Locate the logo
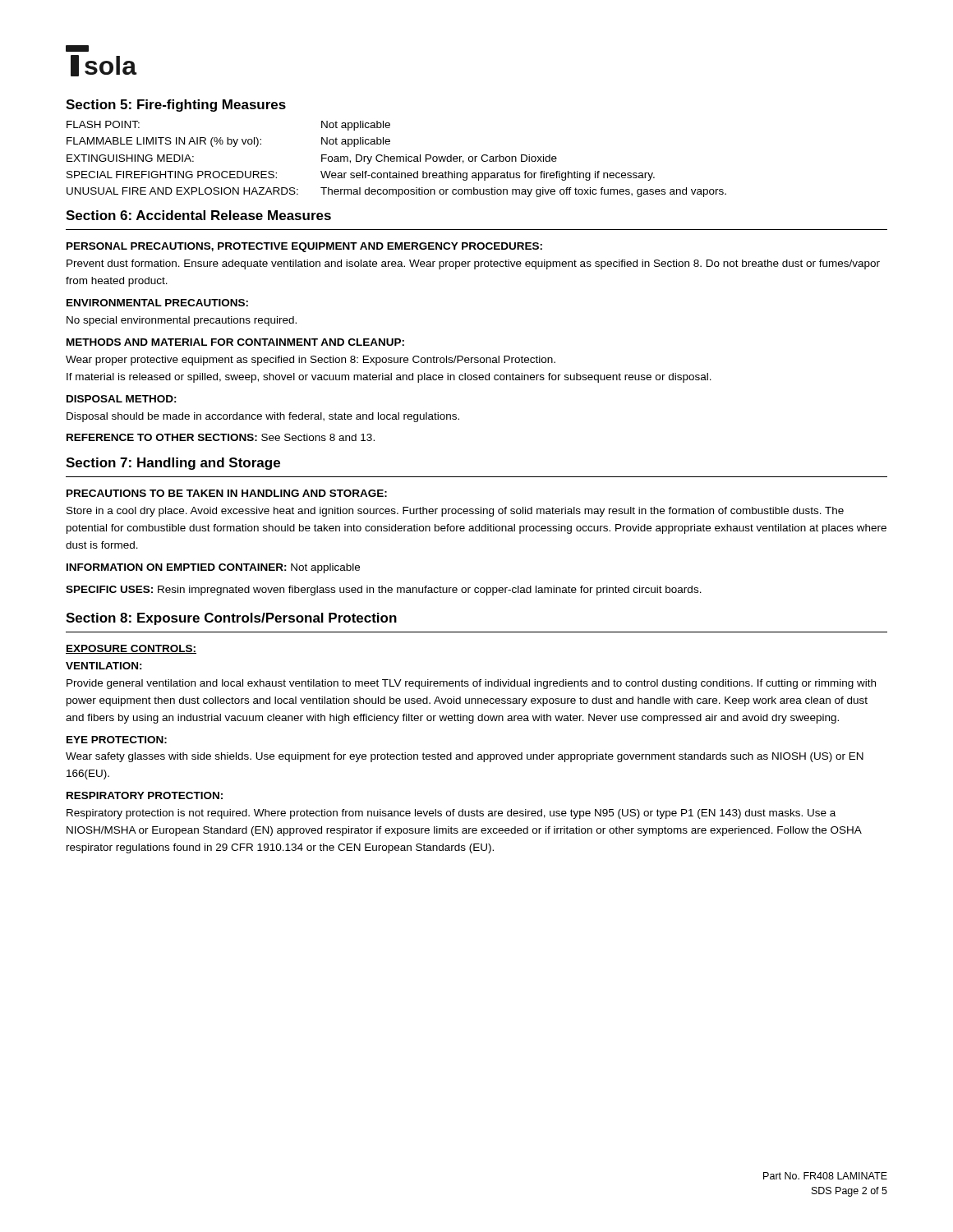 (x=476, y=68)
